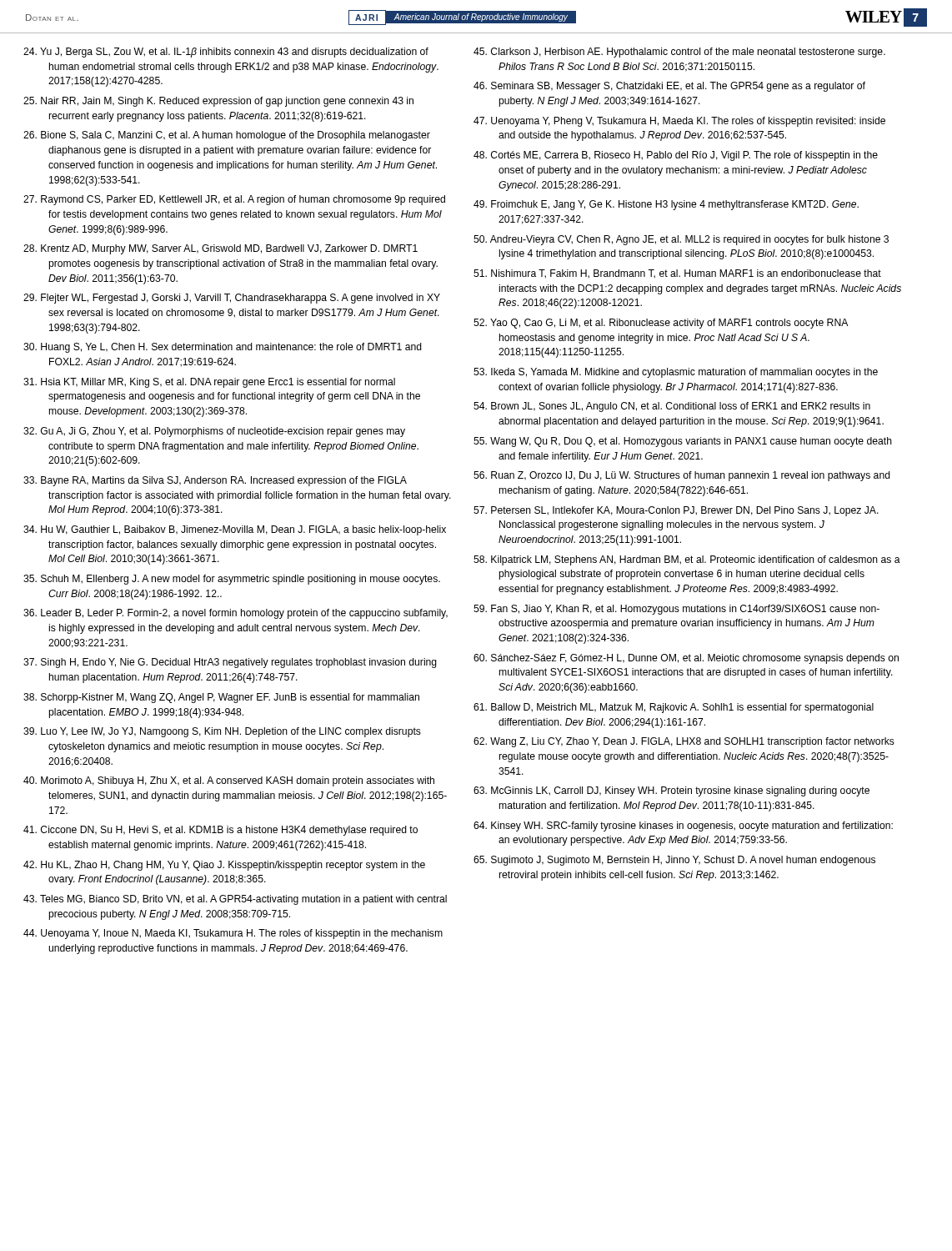
Task: Select the list item that reads "56. Ruan Z, Orozco IJ, Du J,"
Action: 682,483
